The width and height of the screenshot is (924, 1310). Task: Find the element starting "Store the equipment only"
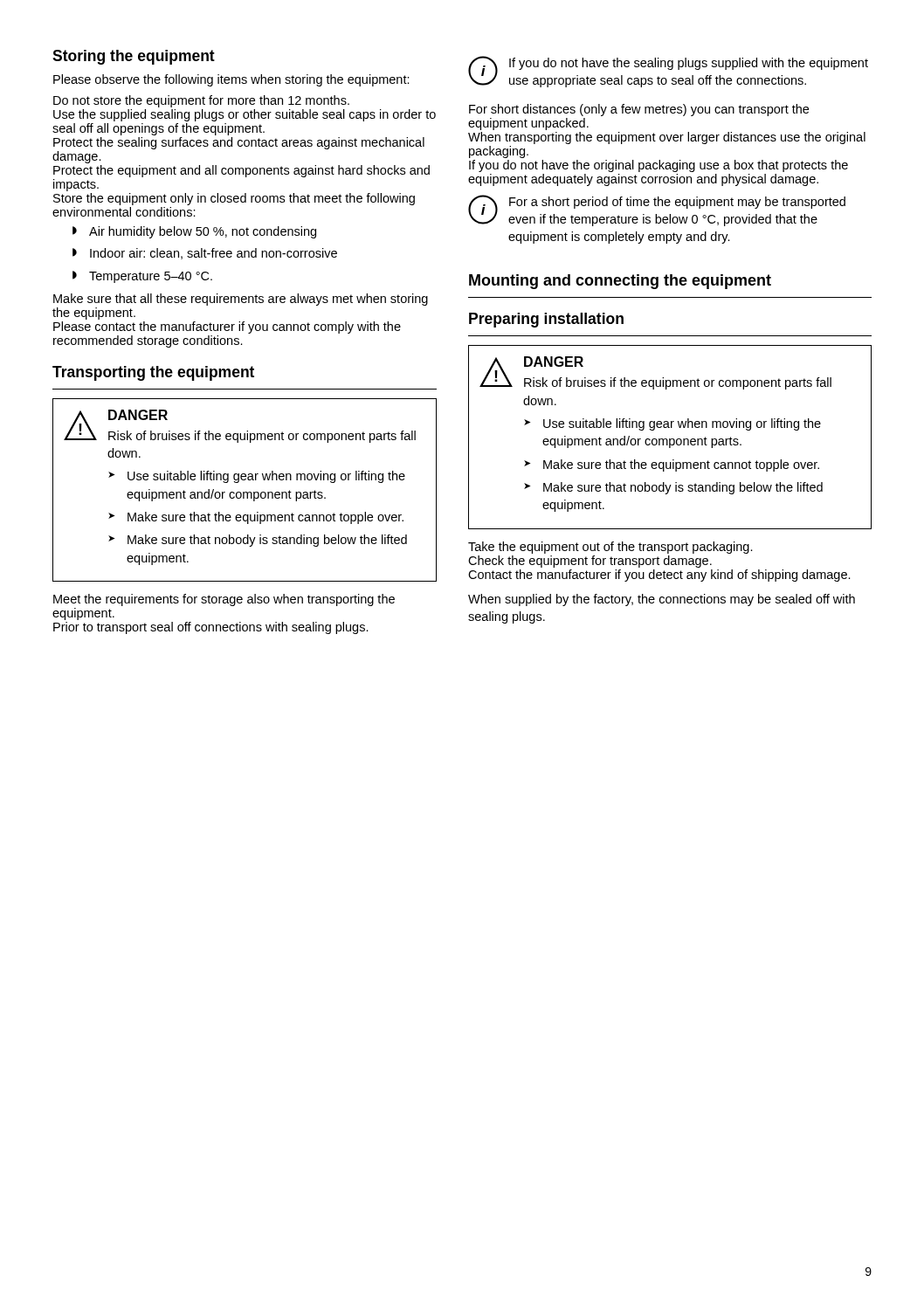click(x=245, y=238)
